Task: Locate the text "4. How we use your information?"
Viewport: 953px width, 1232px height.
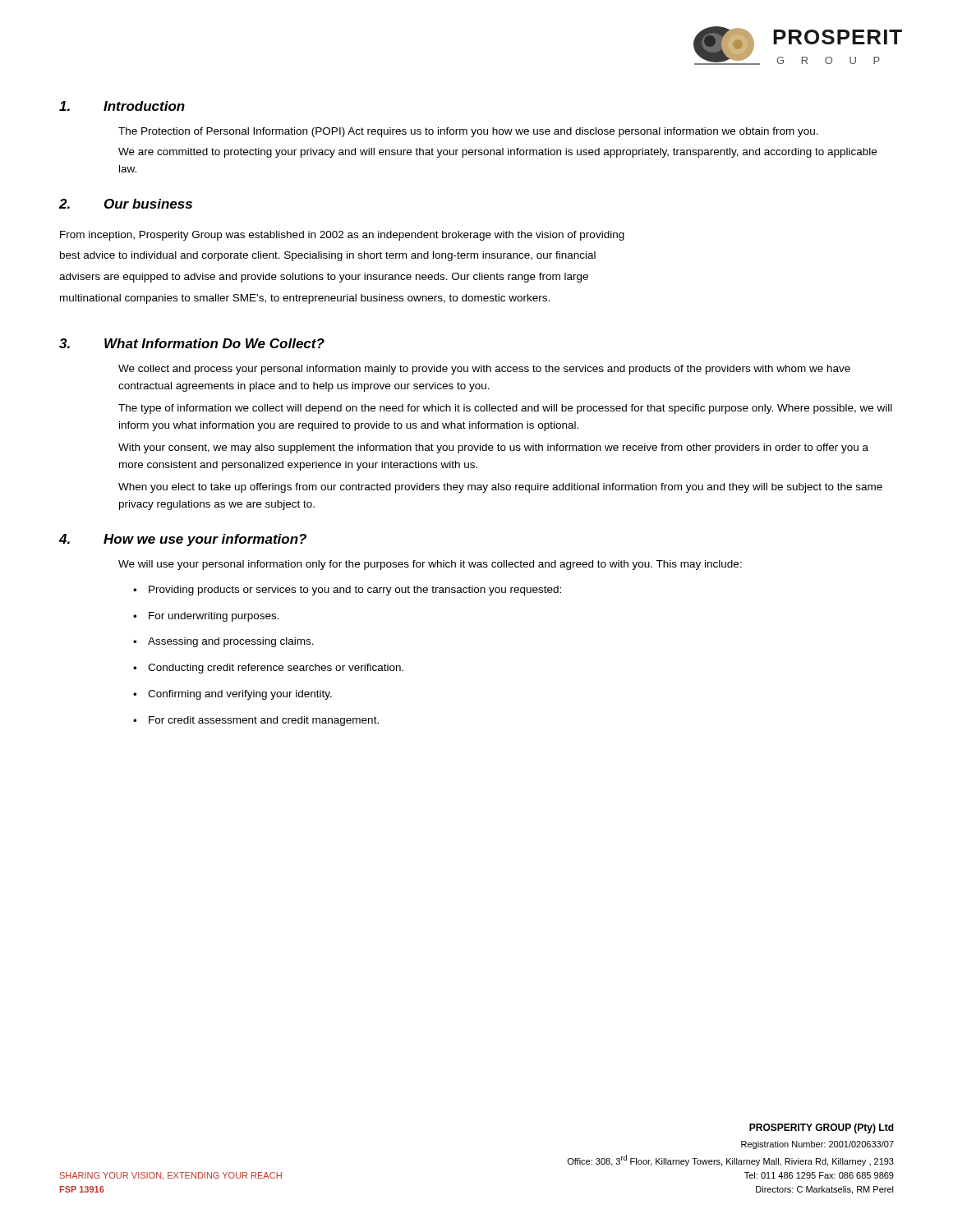Action: (183, 539)
